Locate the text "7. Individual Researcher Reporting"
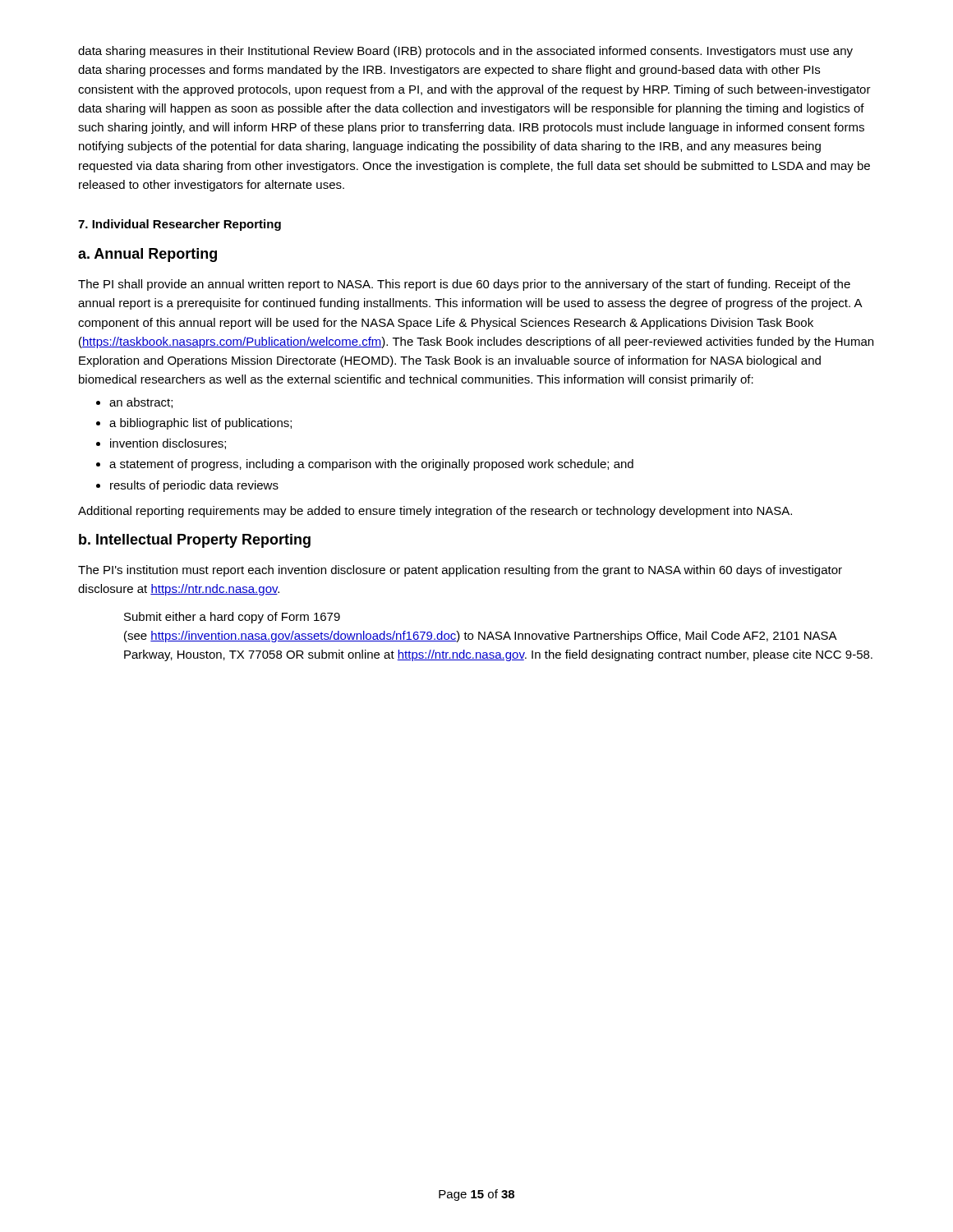 point(180,224)
